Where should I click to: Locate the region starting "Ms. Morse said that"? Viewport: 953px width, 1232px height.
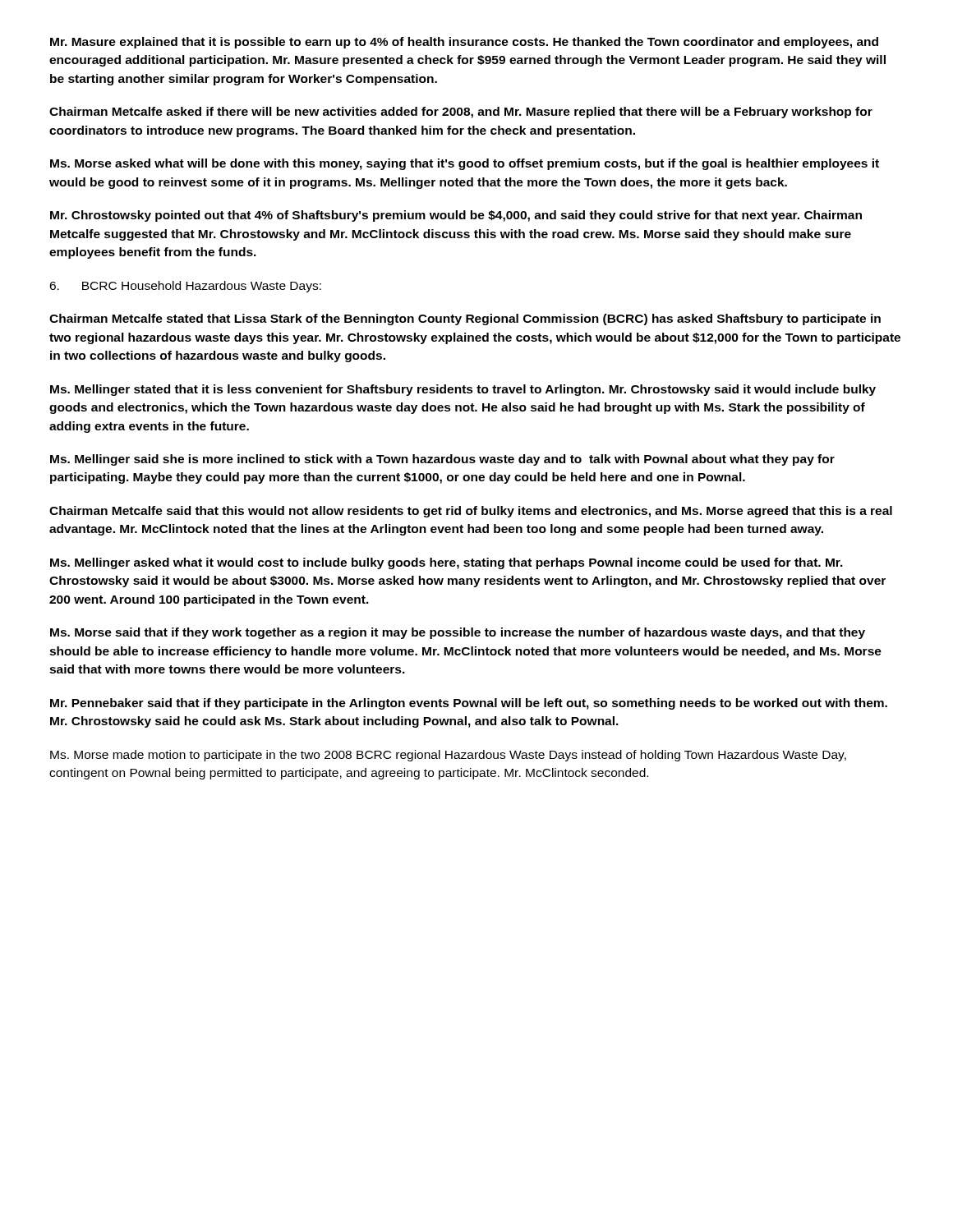click(465, 651)
